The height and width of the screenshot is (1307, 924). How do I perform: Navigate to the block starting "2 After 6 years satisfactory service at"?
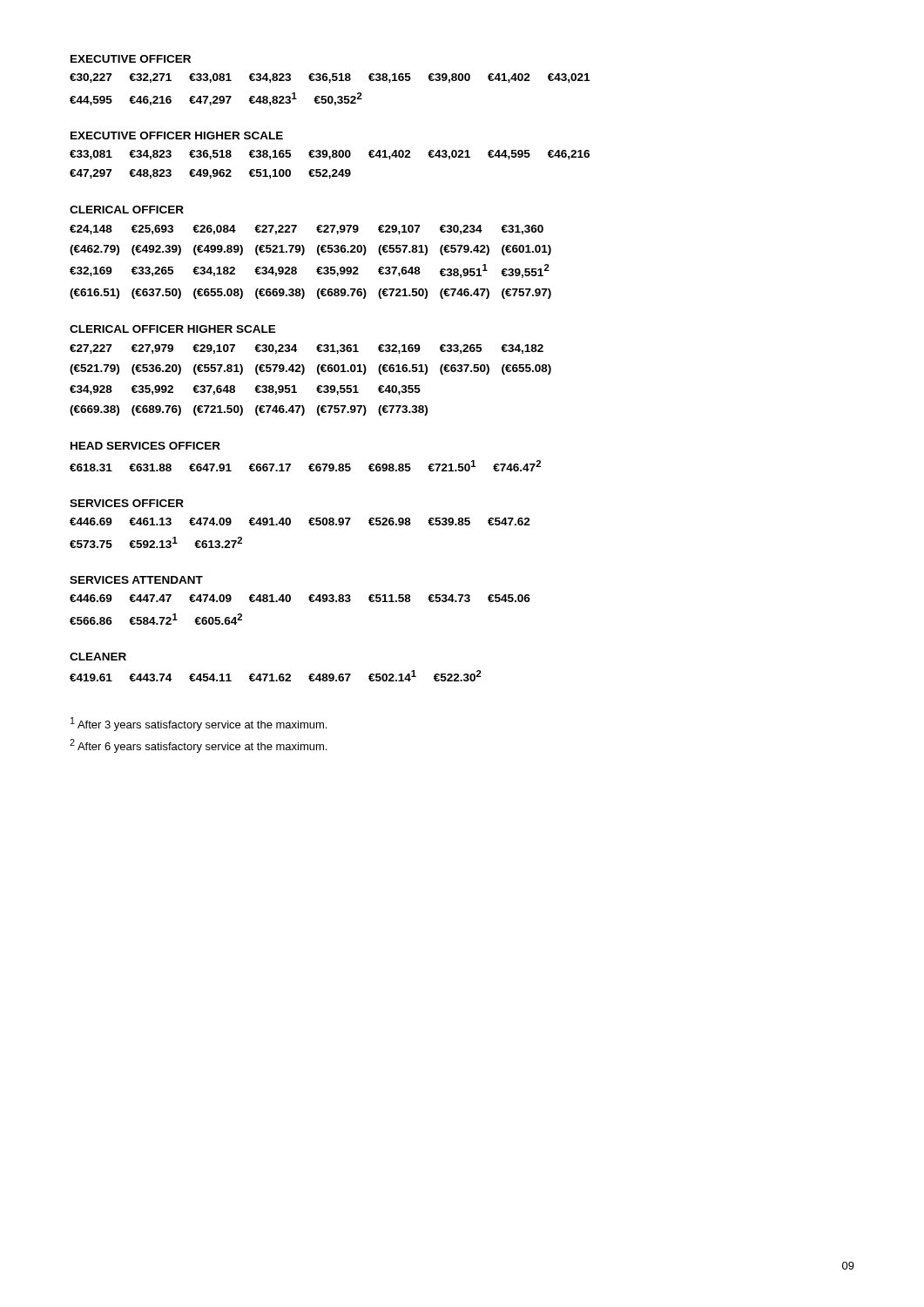pos(199,745)
